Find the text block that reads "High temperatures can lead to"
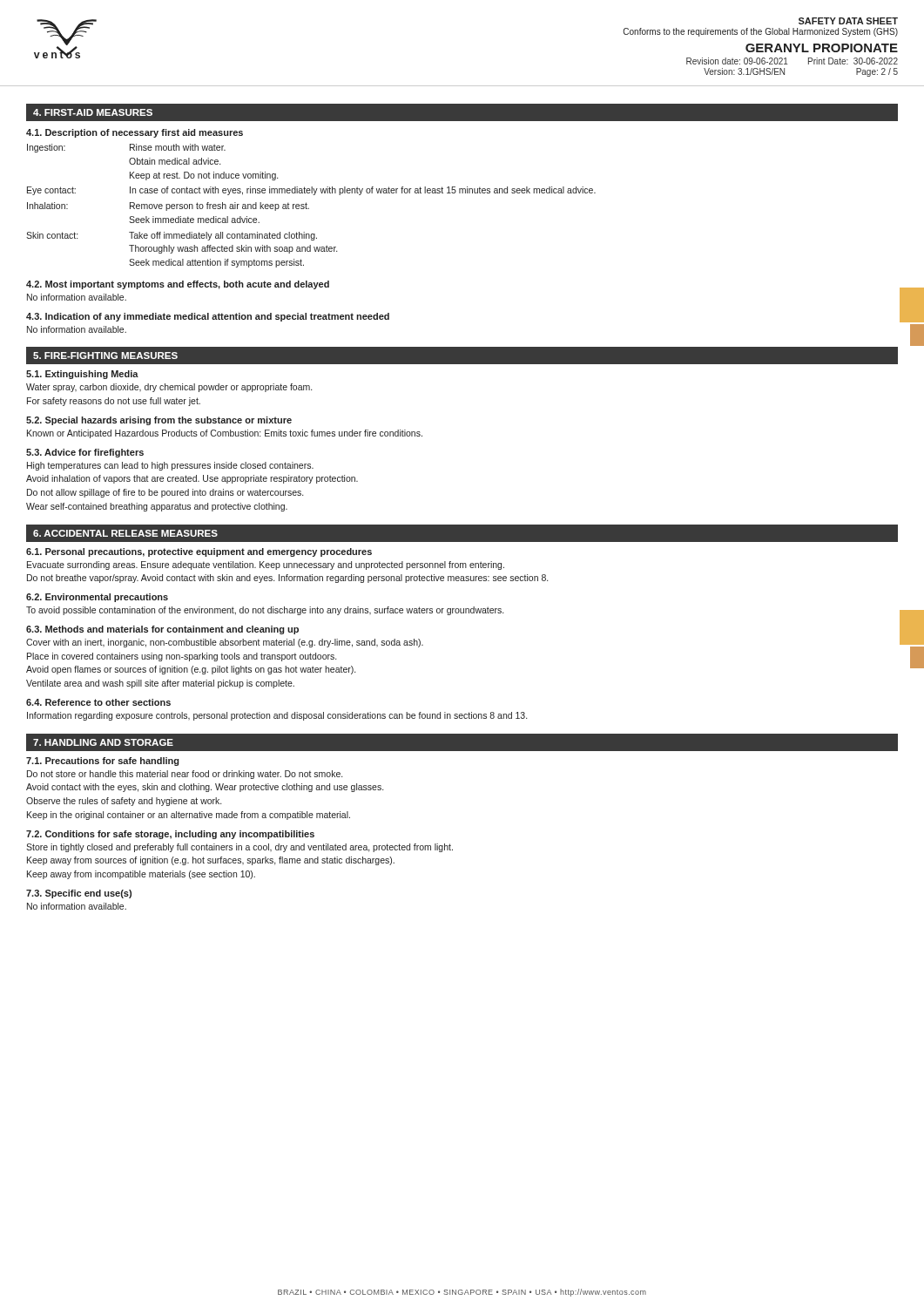 pos(192,485)
